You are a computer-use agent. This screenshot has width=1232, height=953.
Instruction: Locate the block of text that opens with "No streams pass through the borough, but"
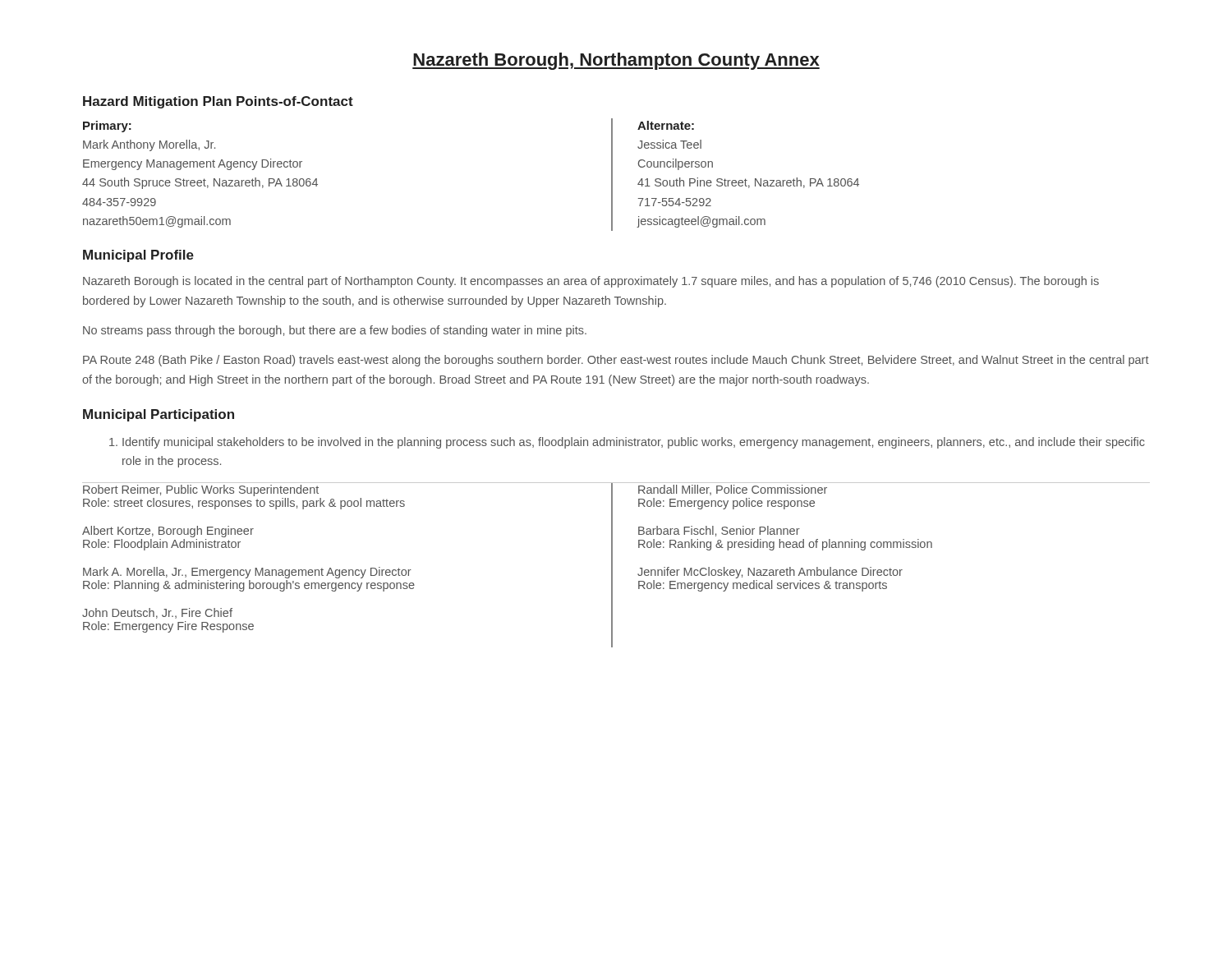[335, 330]
